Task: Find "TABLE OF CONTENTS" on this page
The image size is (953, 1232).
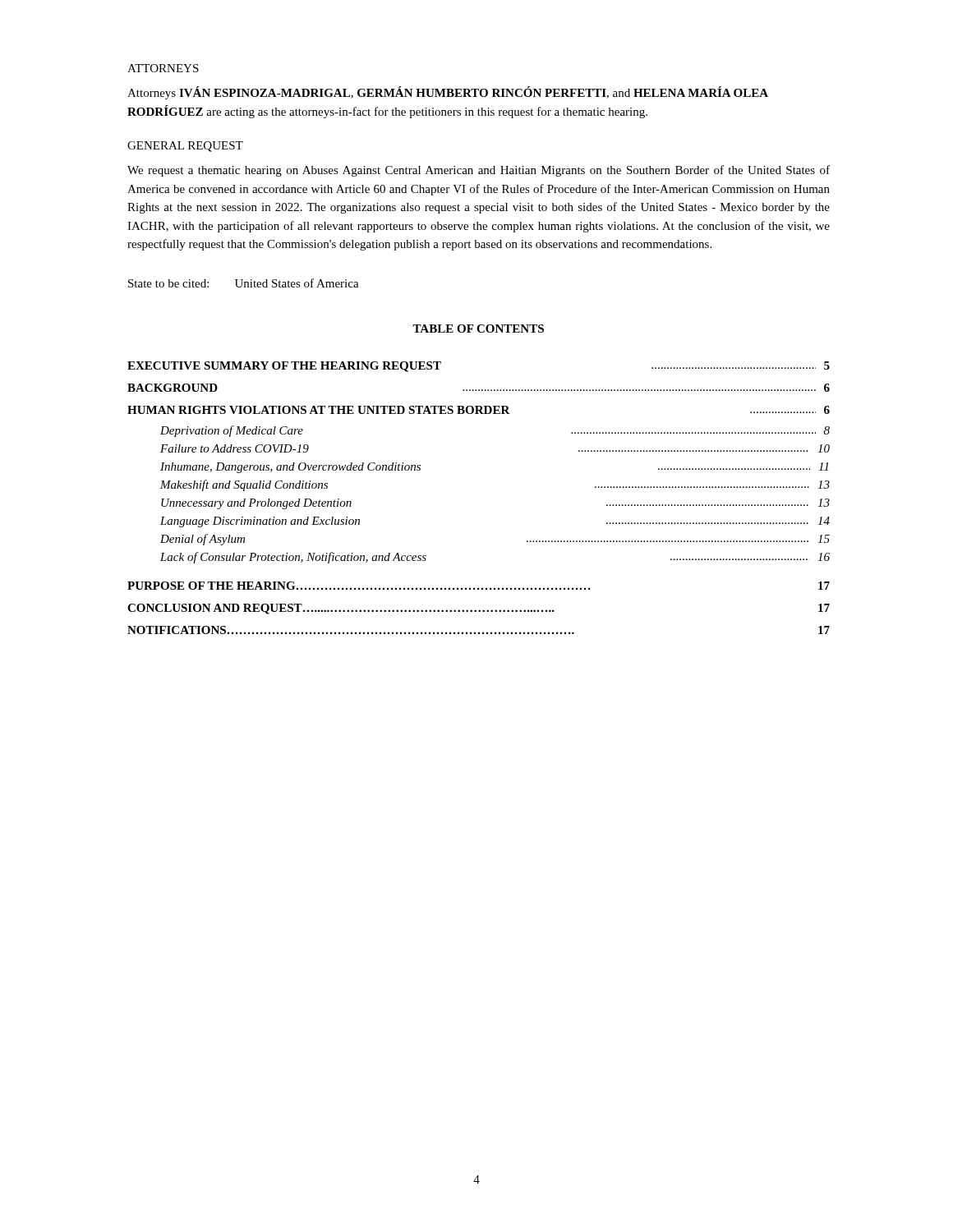Action: pos(479,328)
